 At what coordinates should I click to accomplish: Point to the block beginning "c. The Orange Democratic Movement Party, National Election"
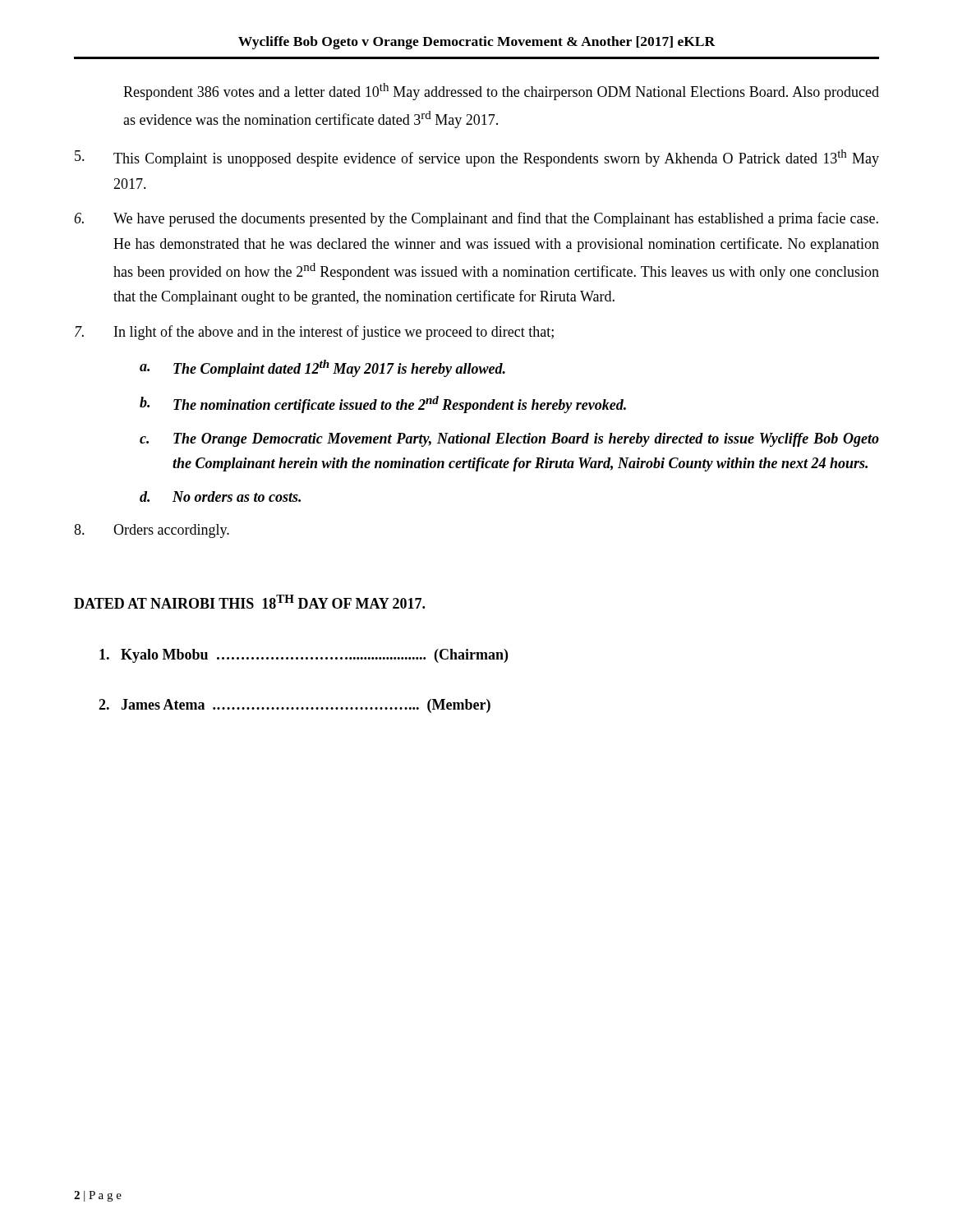point(509,451)
